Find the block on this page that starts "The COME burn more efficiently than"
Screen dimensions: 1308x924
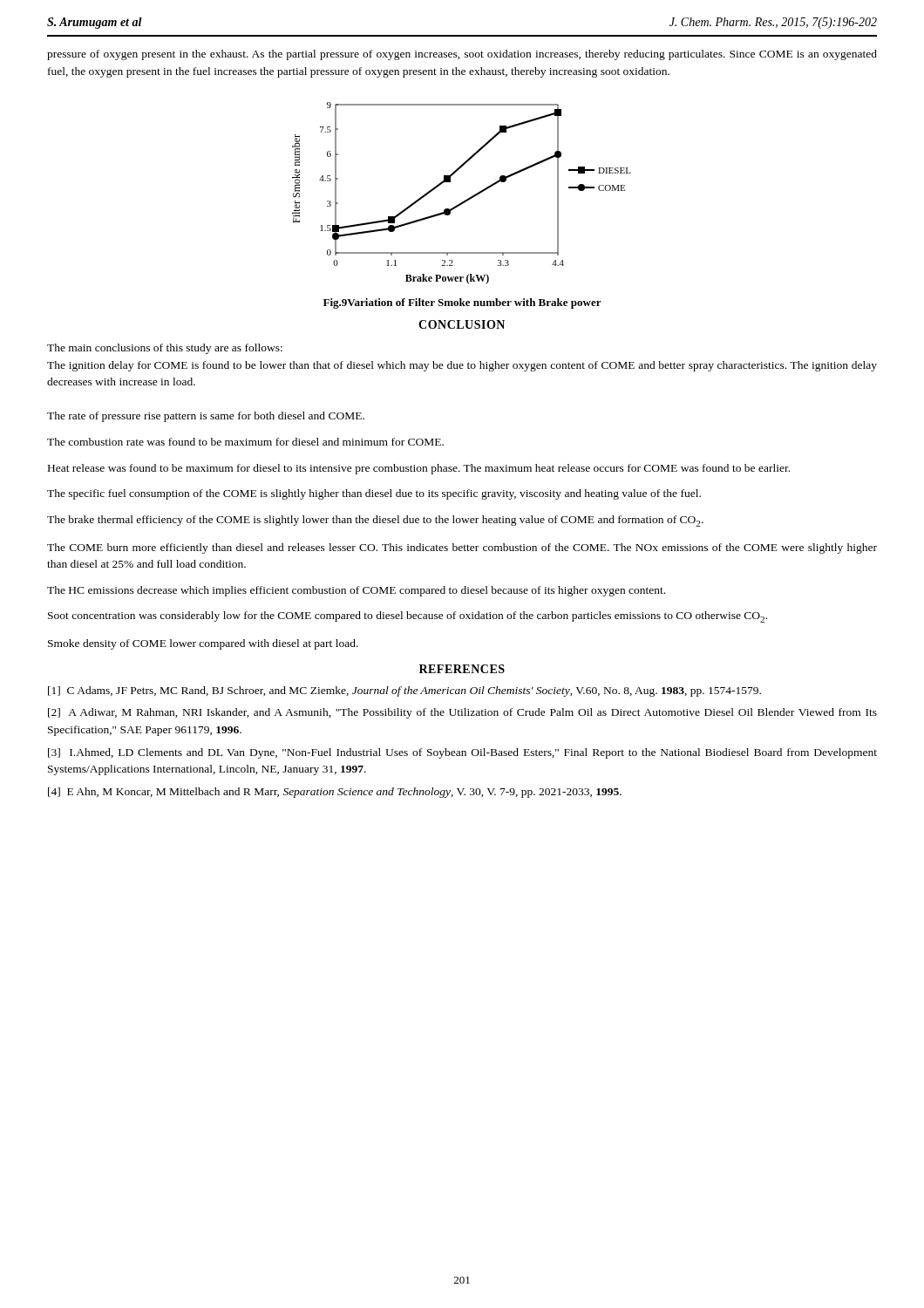(462, 556)
